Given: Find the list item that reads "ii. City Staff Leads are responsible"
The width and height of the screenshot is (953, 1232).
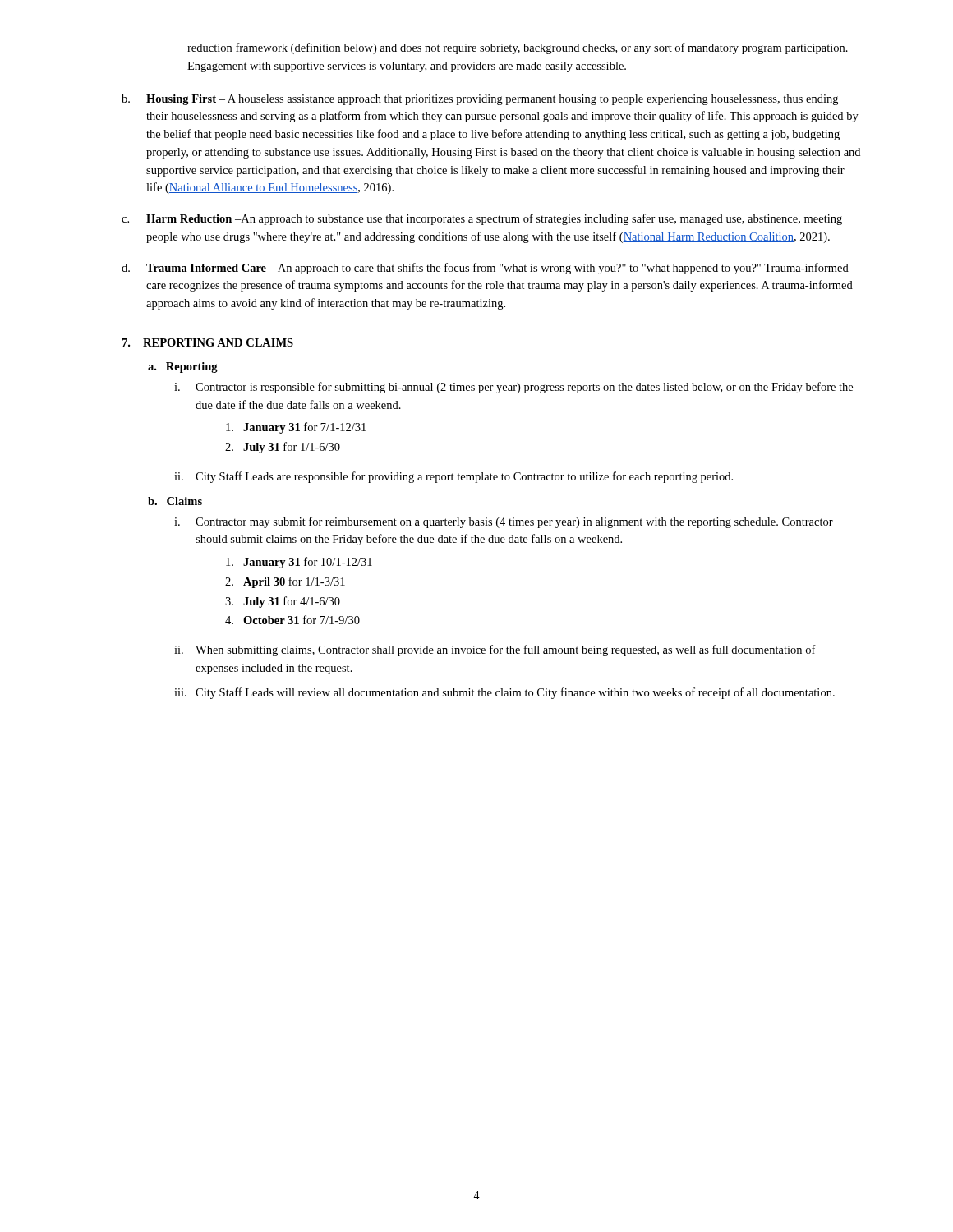Looking at the screenshot, I should click(518, 477).
